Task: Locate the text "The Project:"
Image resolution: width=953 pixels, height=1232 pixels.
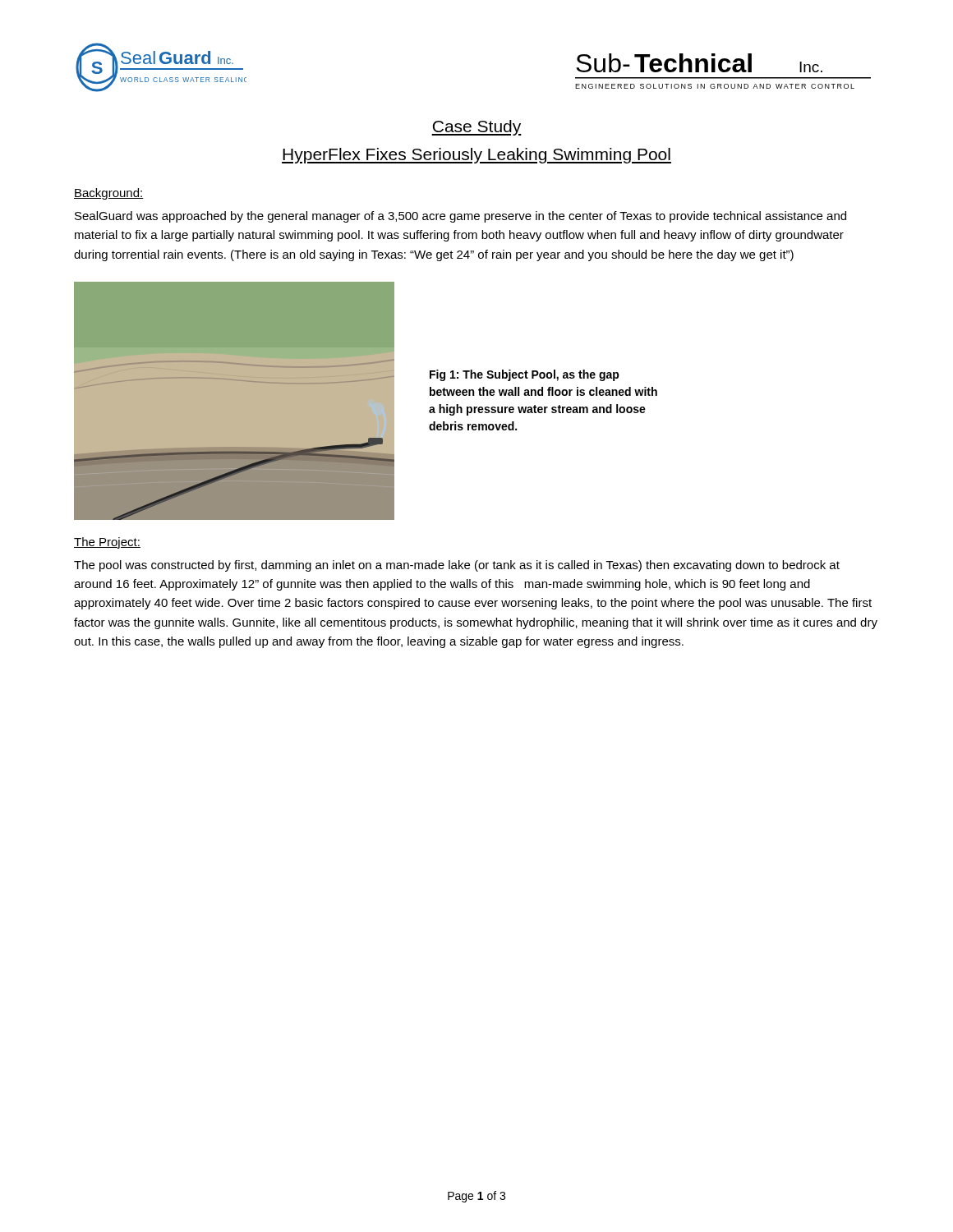Action: pyautogui.click(x=107, y=541)
